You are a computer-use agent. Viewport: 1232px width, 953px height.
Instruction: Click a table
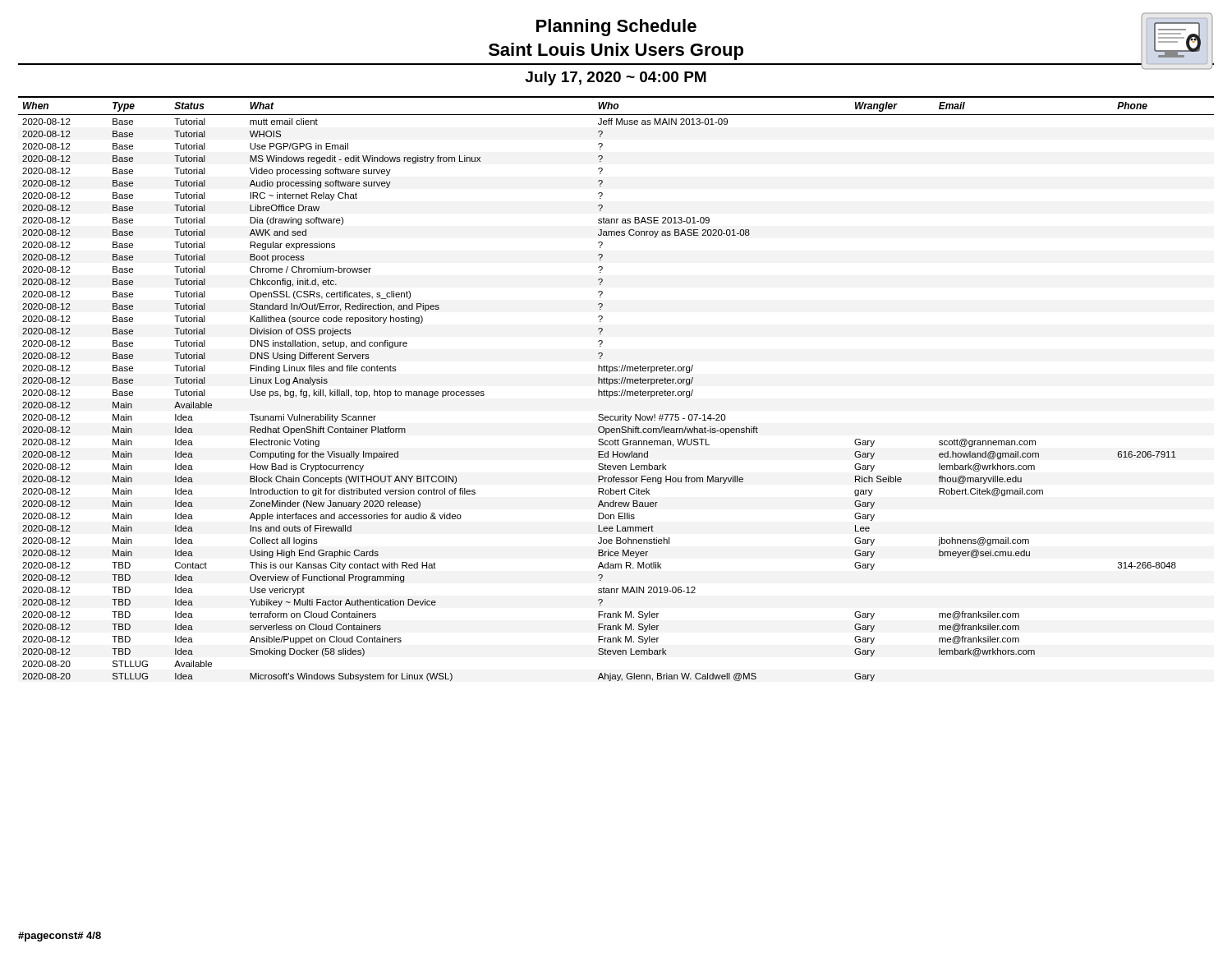tap(616, 388)
